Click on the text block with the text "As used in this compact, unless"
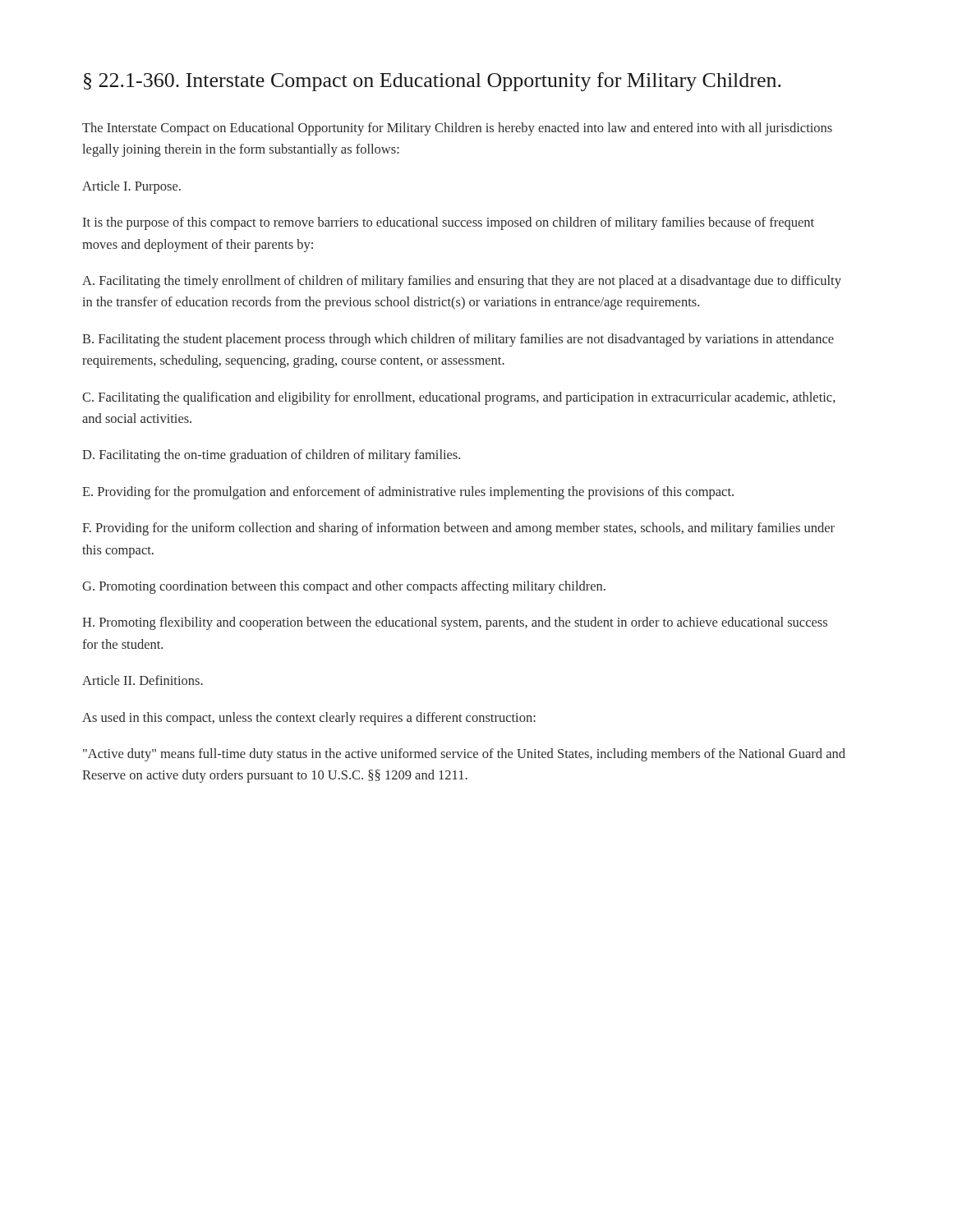This screenshot has width=953, height=1232. [x=309, y=717]
